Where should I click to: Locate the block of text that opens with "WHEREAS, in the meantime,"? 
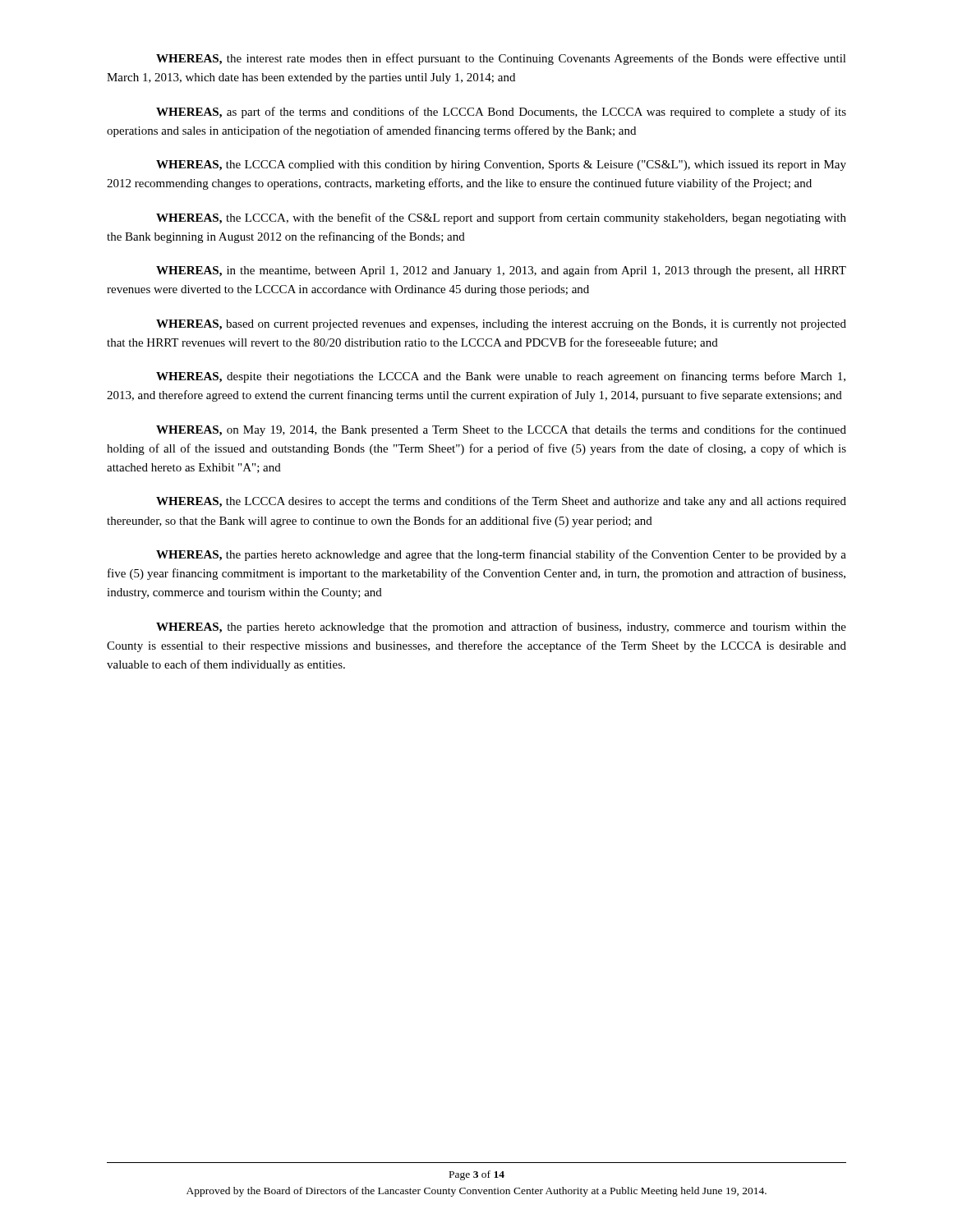[476, 280]
